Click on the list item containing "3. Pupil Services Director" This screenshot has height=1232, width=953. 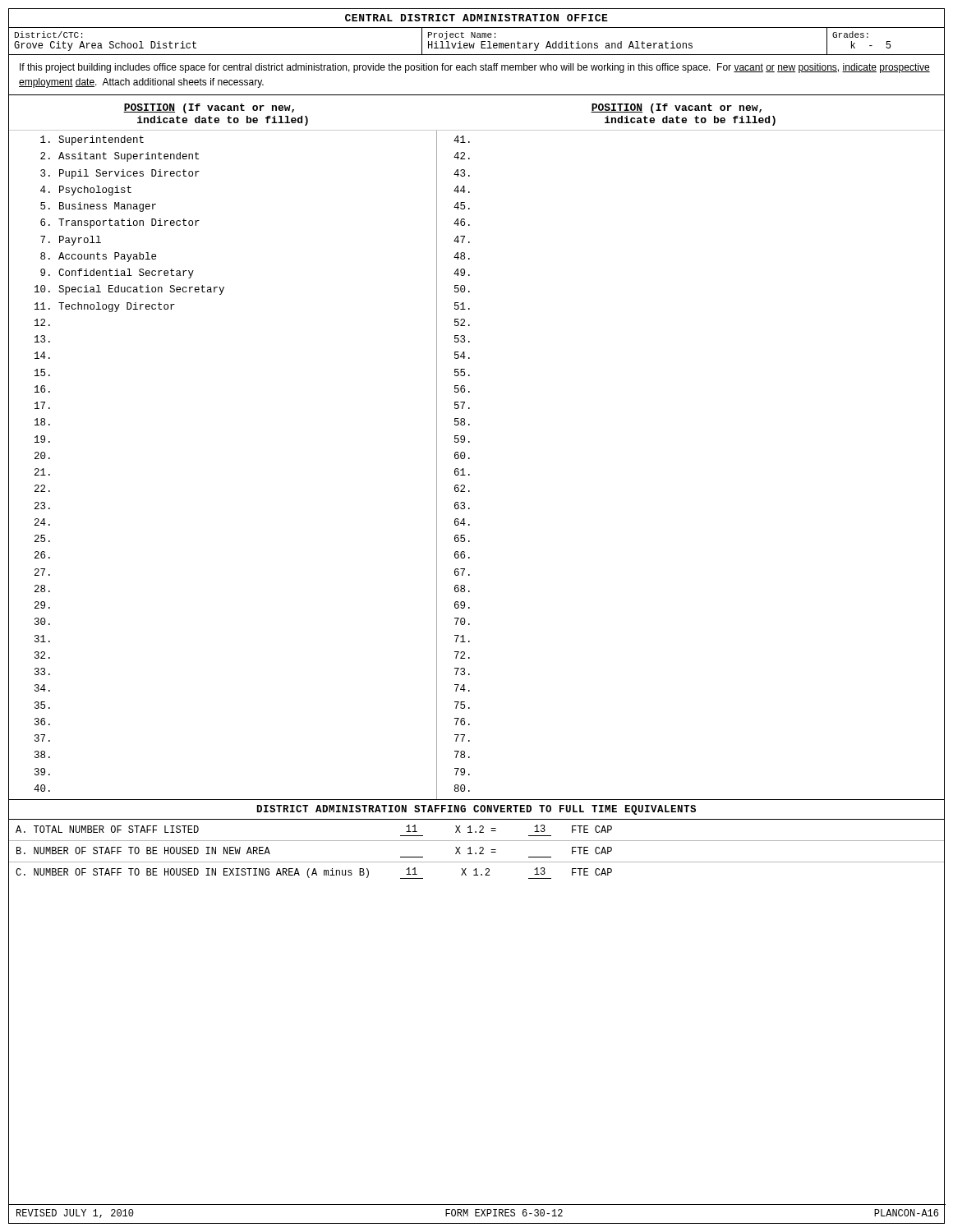coord(117,174)
